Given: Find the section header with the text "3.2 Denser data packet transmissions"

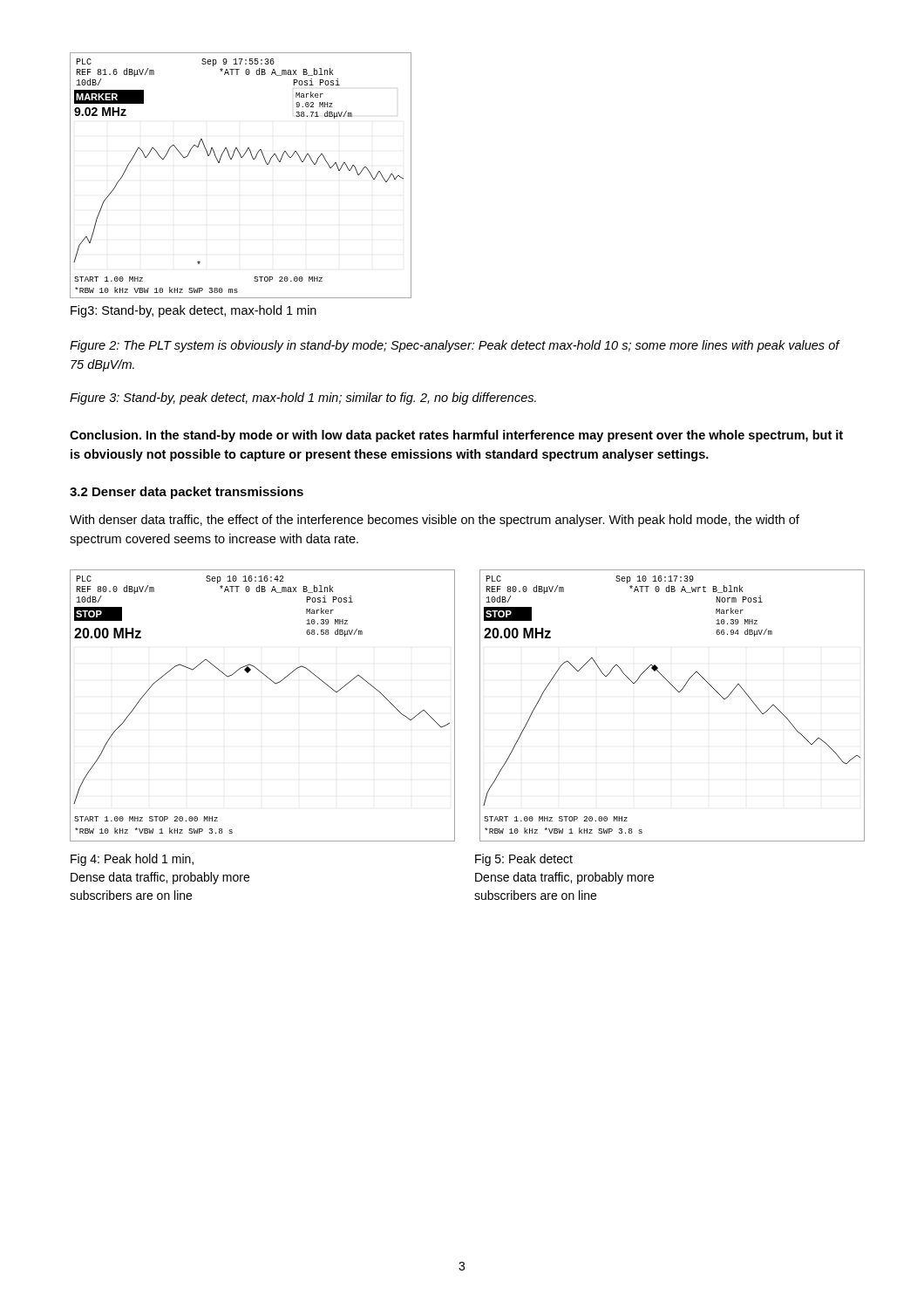Looking at the screenshot, I should 187,491.
